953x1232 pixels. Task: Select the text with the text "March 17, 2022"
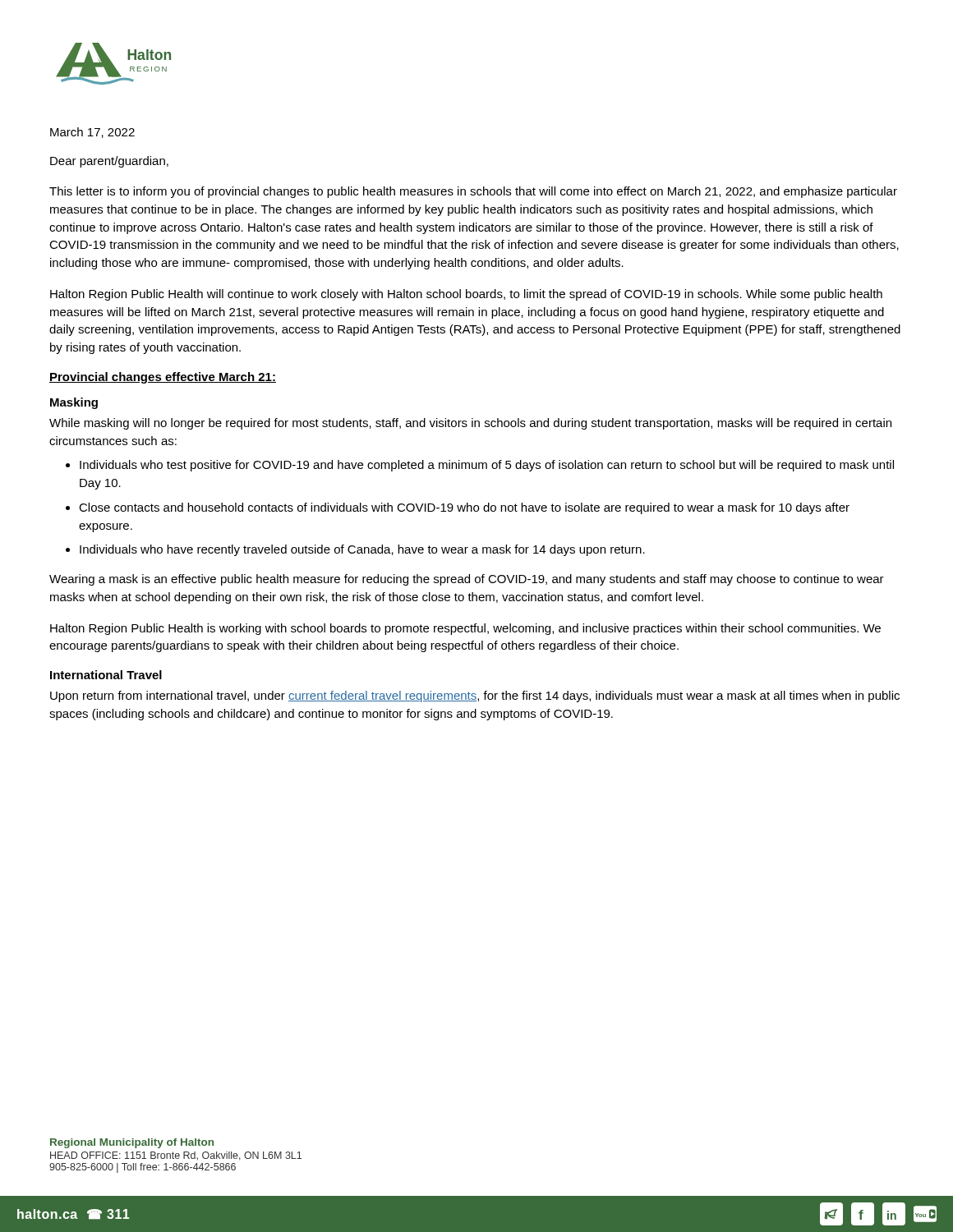point(92,132)
